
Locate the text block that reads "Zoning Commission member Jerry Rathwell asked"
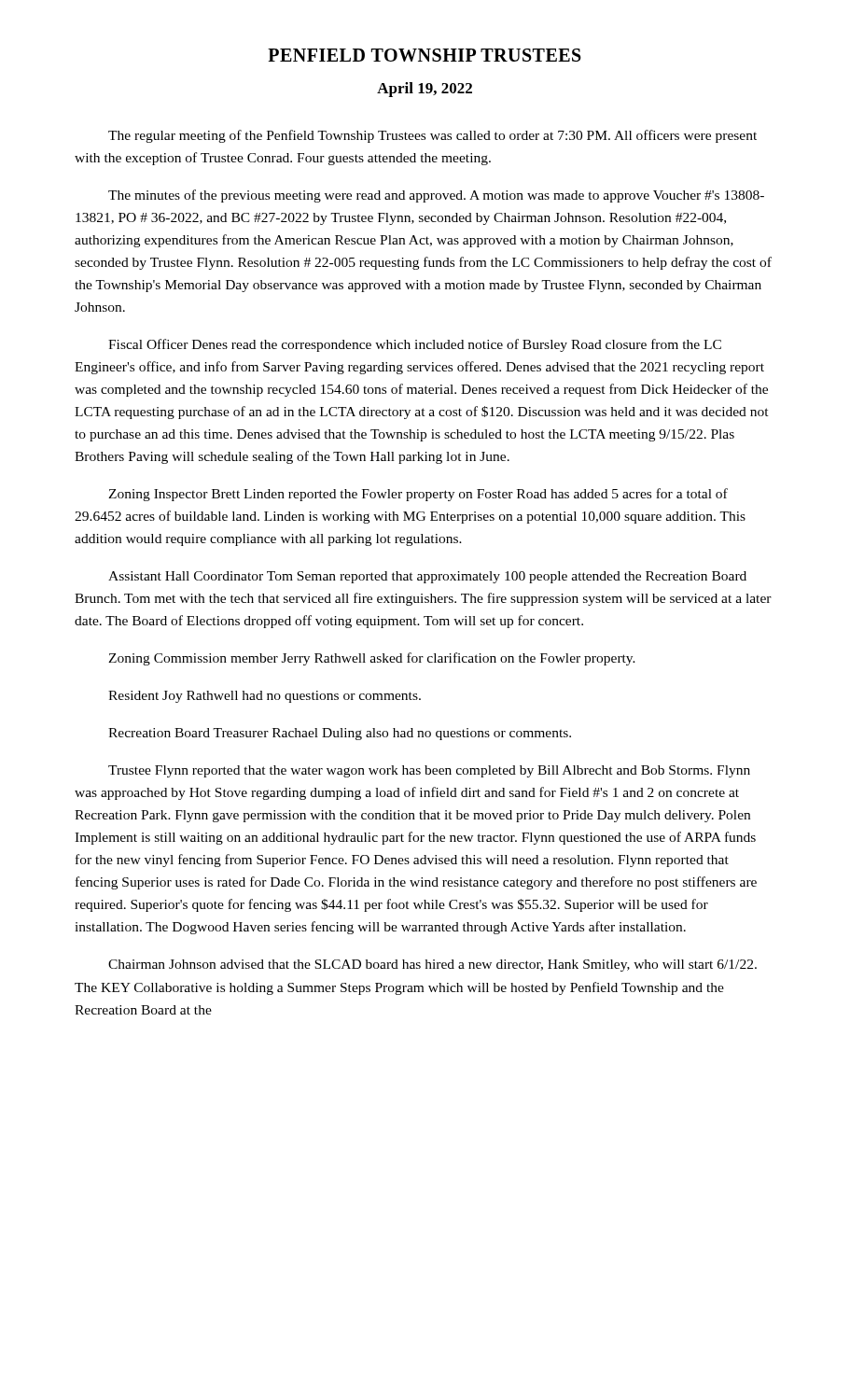[372, 658]
